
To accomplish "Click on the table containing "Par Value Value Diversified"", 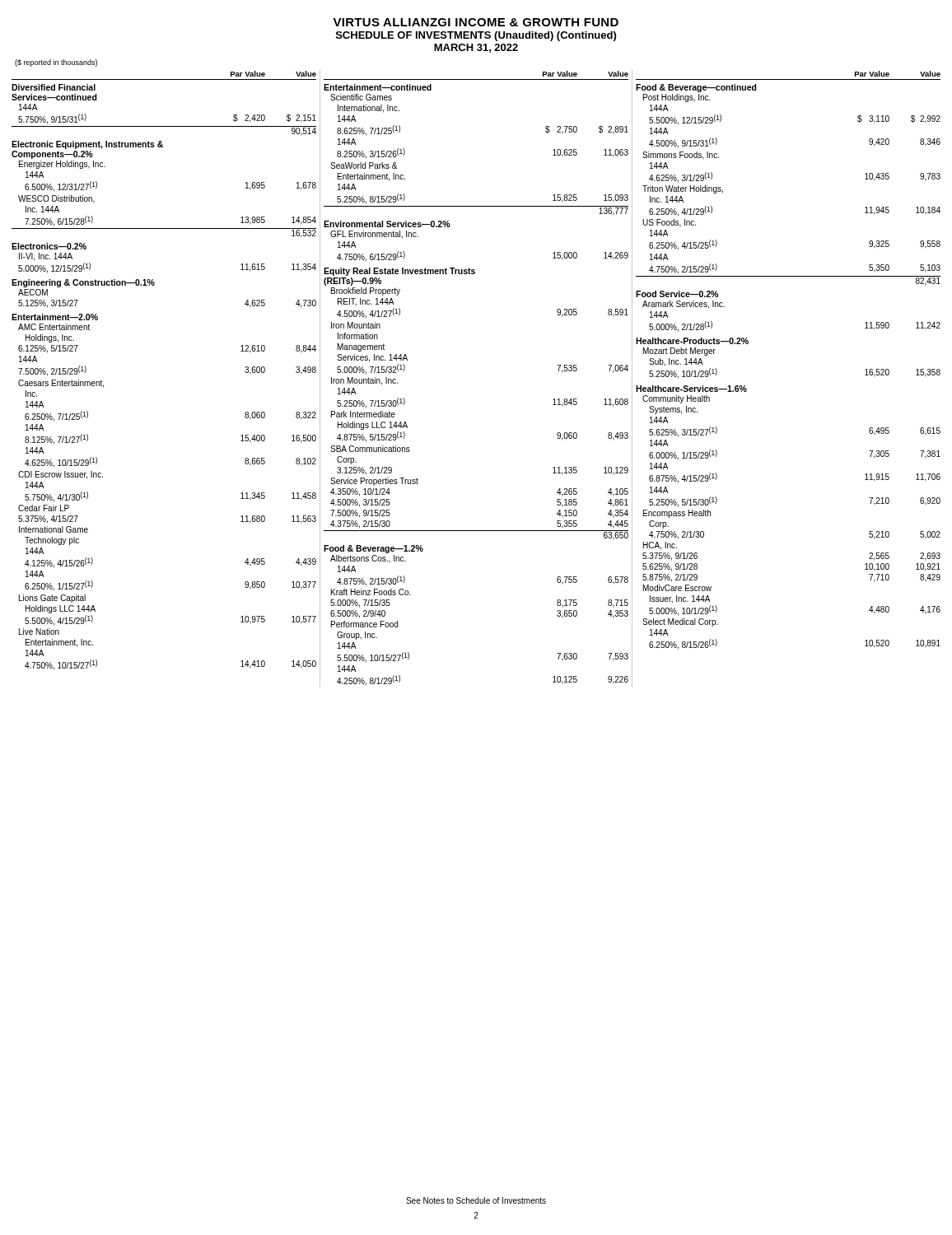I will [476, 378].
